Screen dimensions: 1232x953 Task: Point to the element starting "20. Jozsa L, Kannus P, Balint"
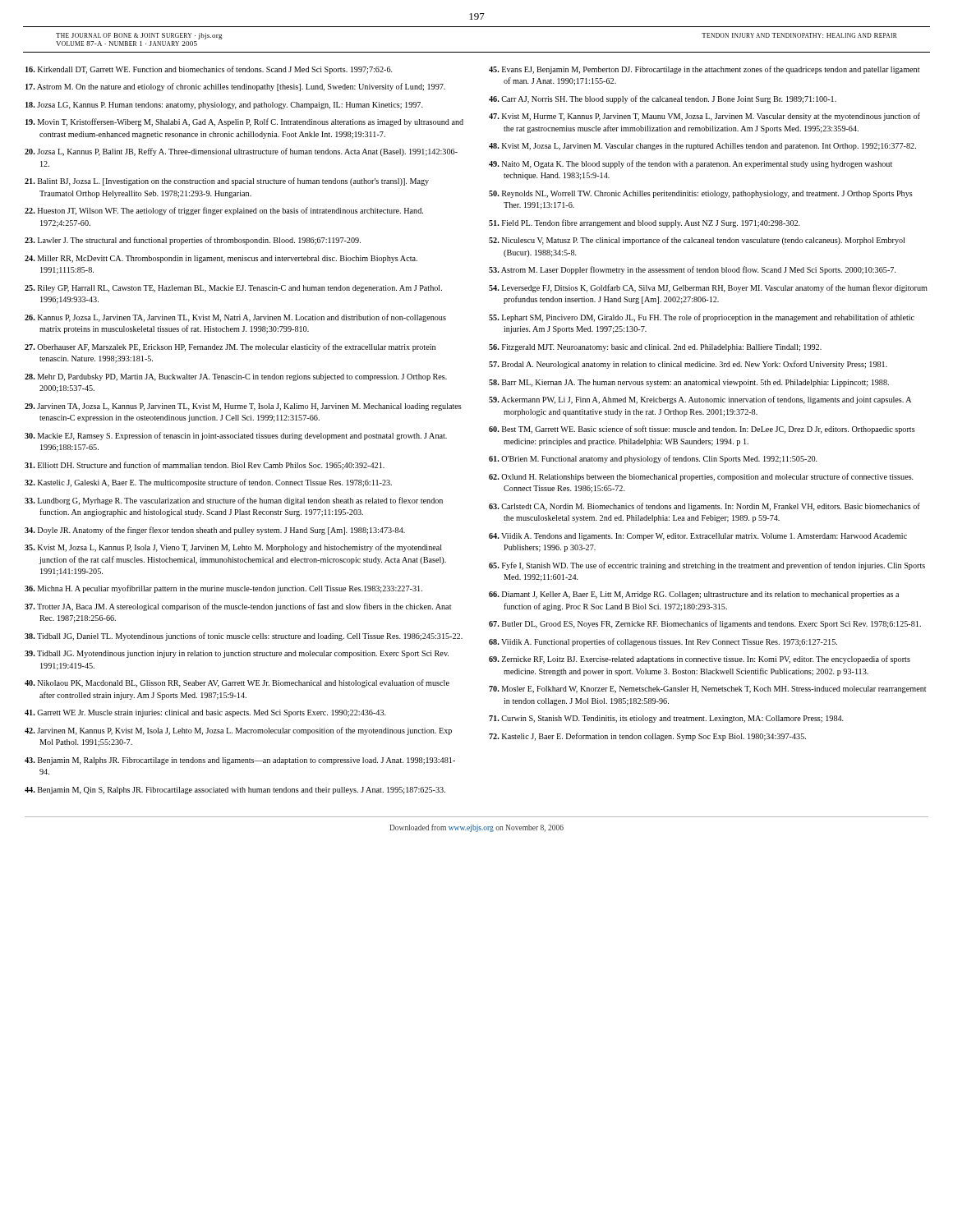point(241,158)
